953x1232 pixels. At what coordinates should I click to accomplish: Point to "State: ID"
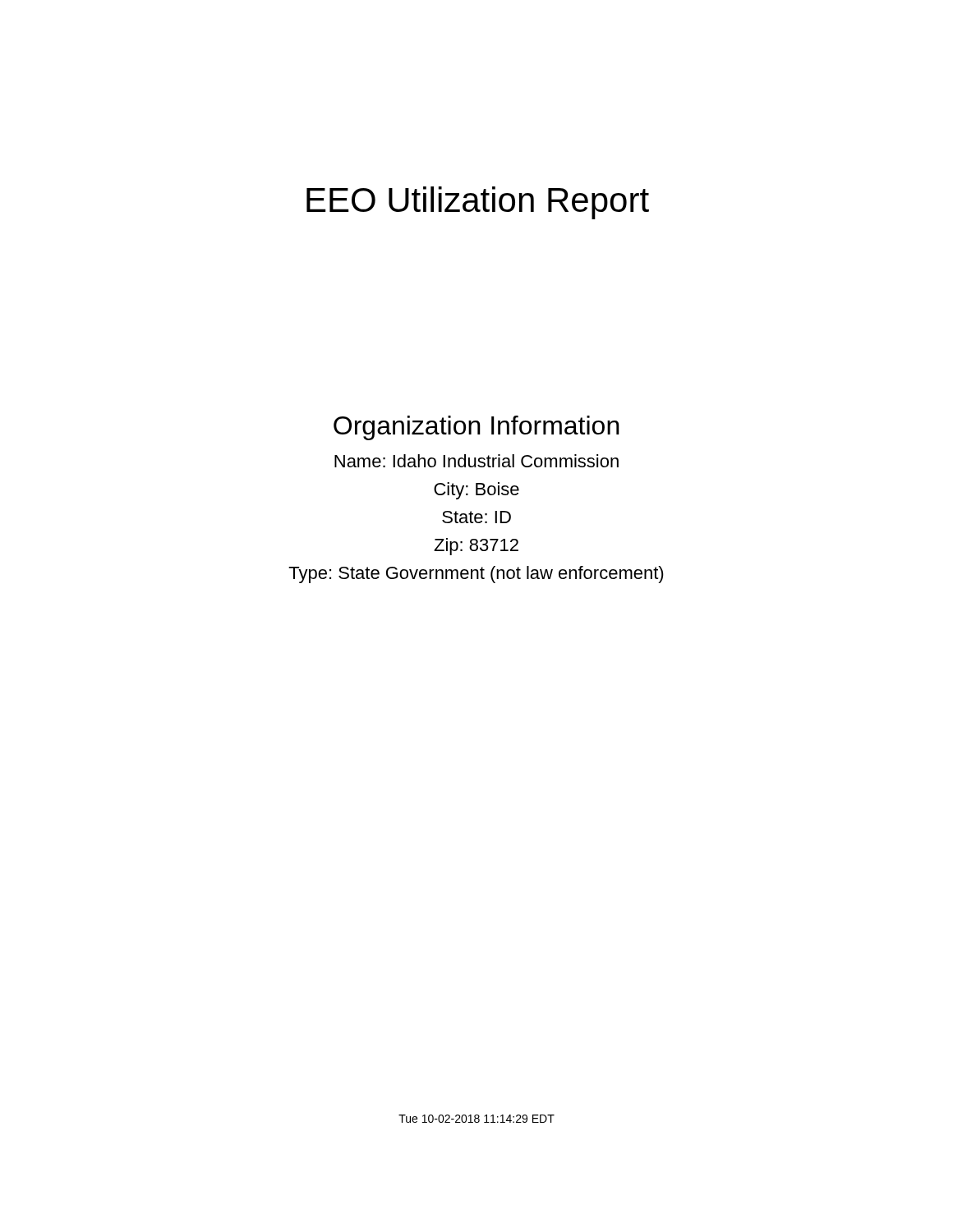point(476,517)
